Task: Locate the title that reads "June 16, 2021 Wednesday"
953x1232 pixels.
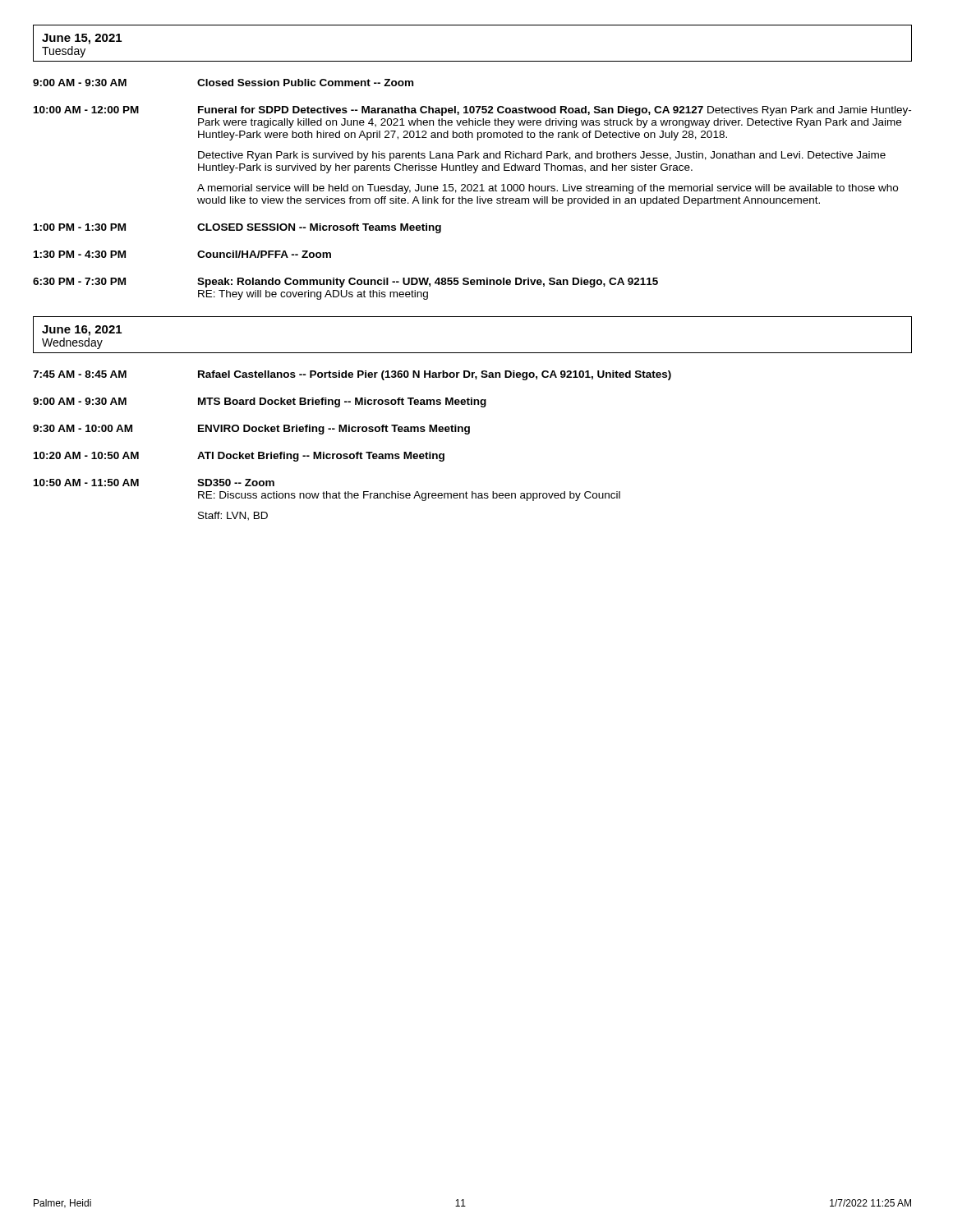Action: tap(82, 331)
